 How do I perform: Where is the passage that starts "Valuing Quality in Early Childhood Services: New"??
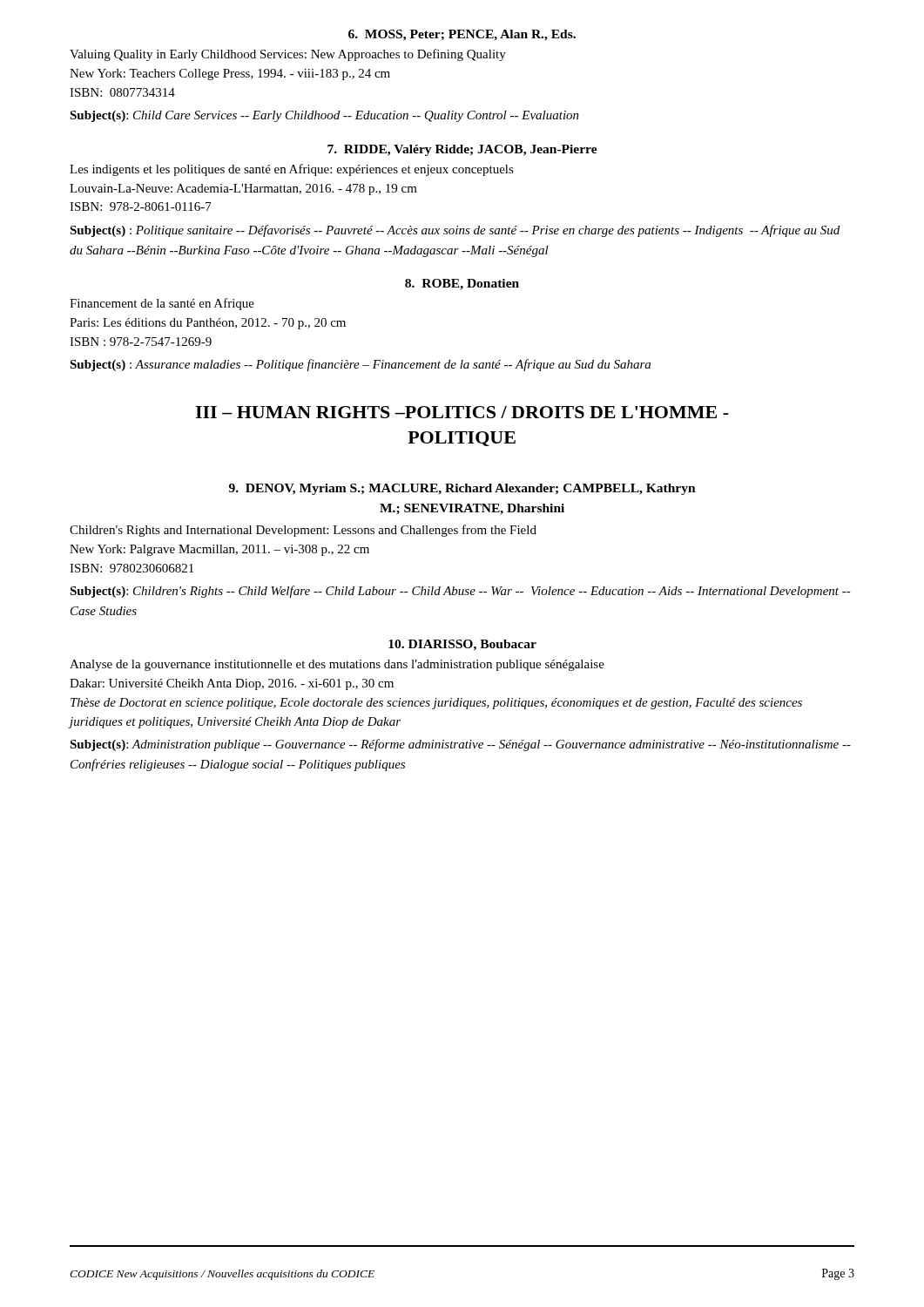pos(288,73)
